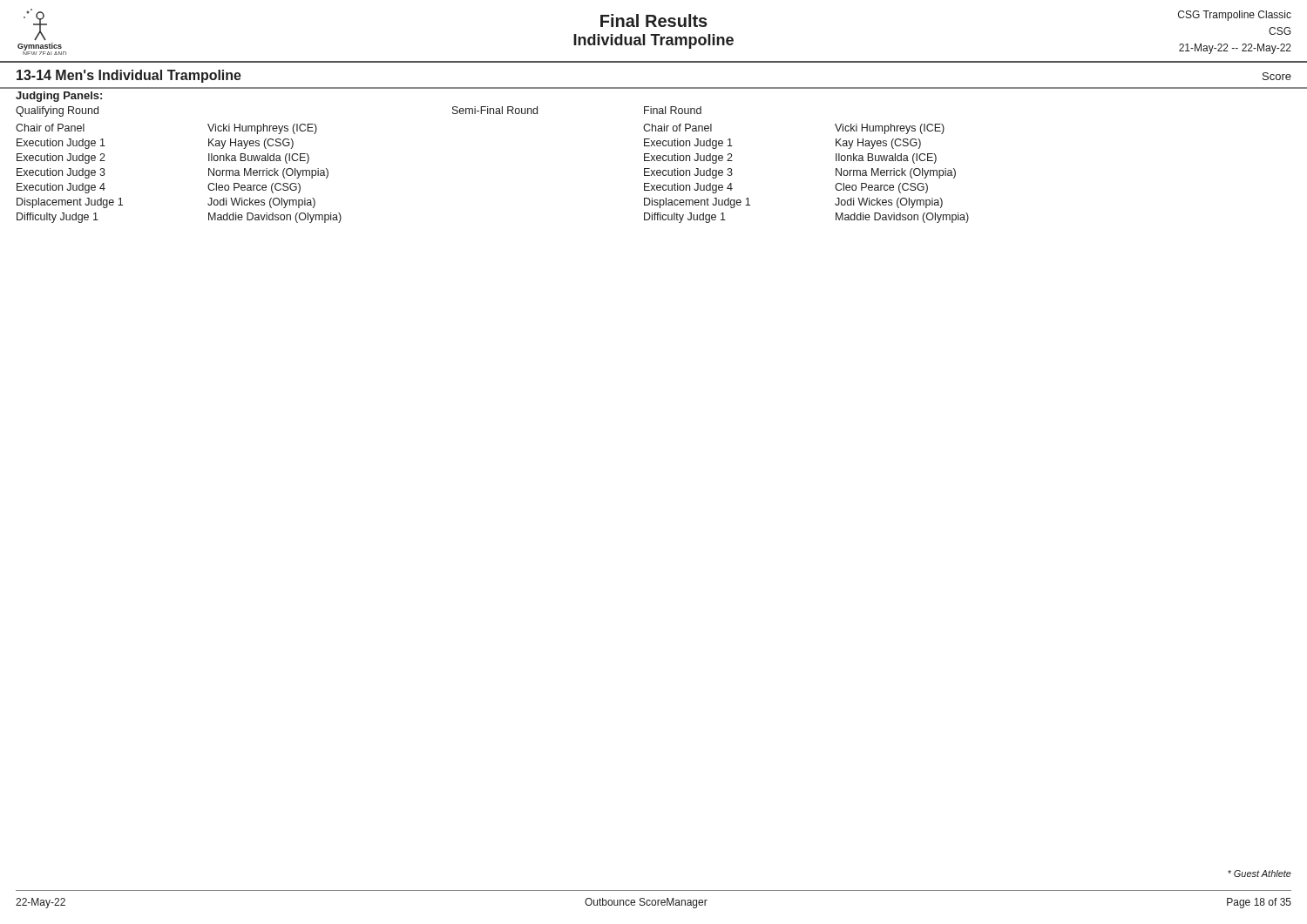Point to the block starting "Final Results Individual"
Image resolution: width=1307 pixels, height=924 pixels.
tap(654, 30)
